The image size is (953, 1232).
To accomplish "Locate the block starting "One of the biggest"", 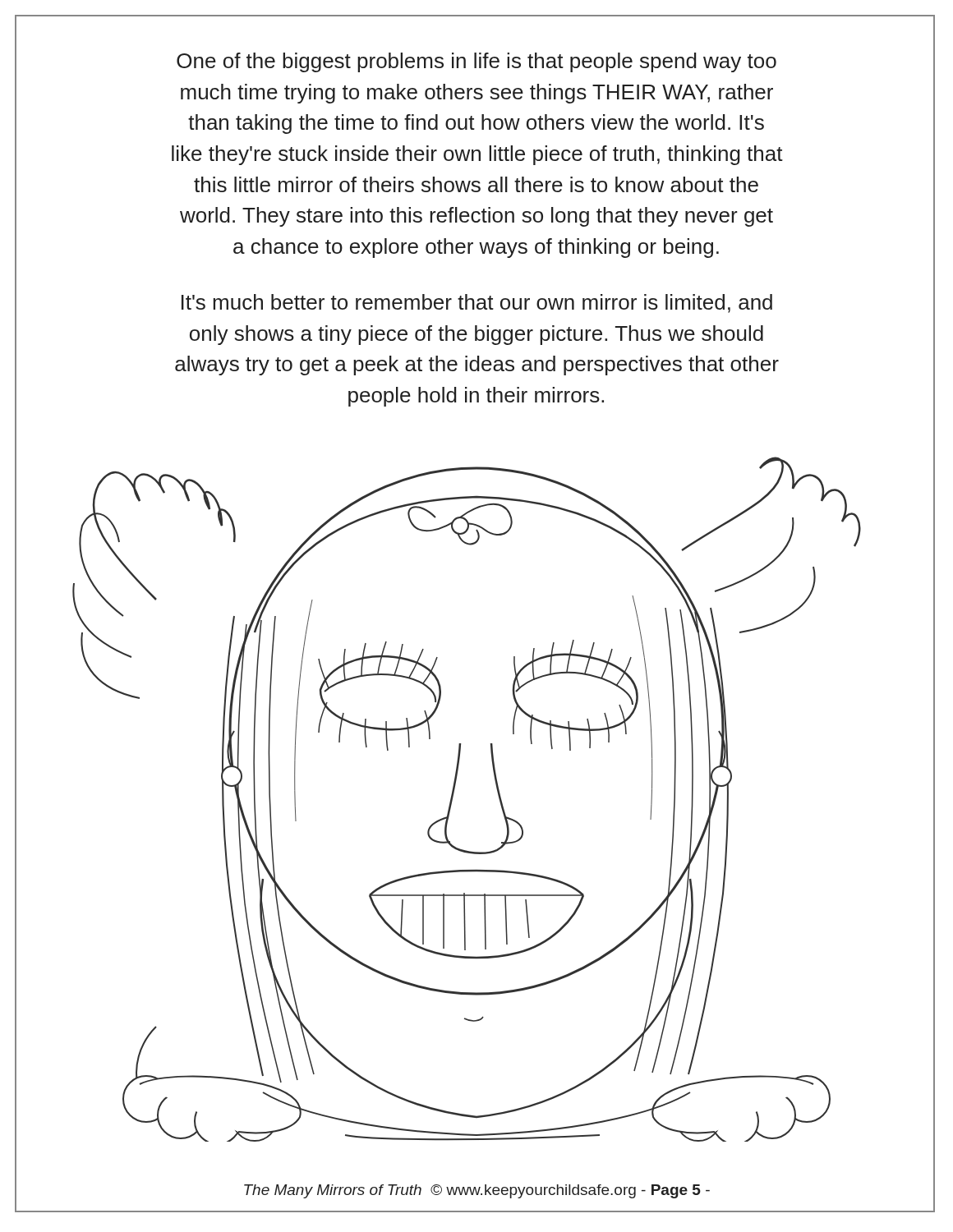I will pyautogui.click(x=476, y=154).
